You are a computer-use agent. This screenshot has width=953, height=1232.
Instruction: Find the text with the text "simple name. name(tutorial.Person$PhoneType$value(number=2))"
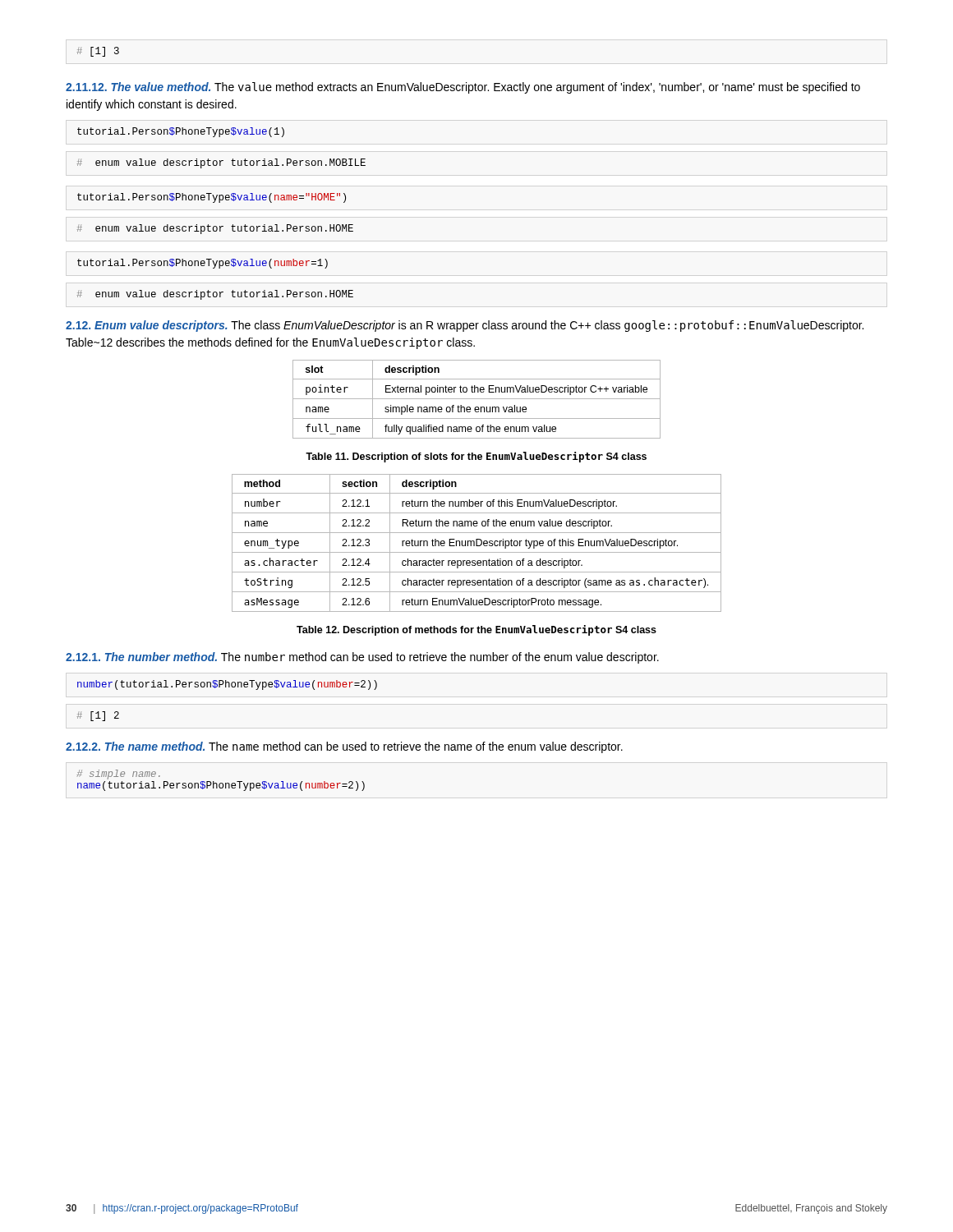point(119,775)
